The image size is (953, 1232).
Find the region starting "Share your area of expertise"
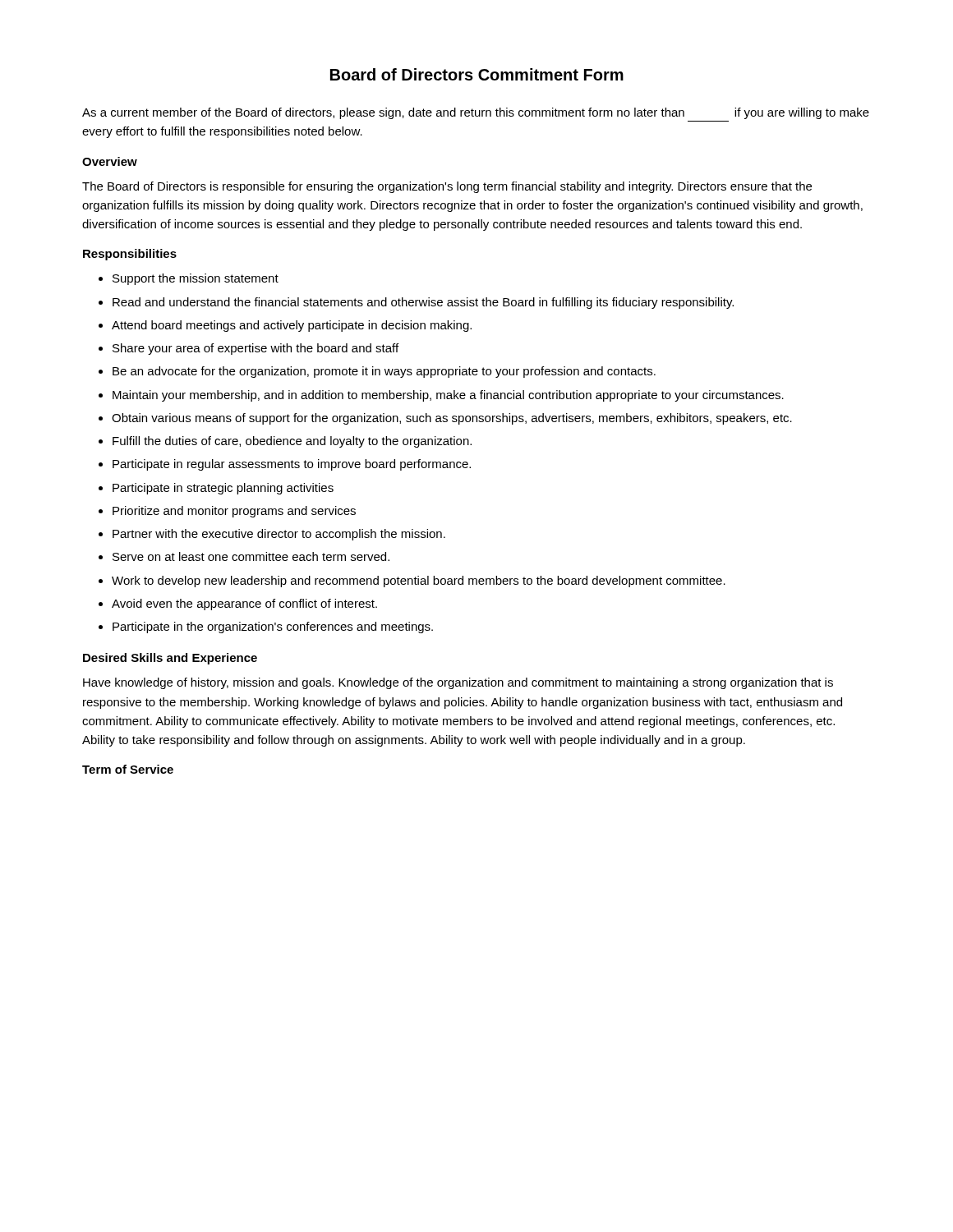click(x=255, y=348)
